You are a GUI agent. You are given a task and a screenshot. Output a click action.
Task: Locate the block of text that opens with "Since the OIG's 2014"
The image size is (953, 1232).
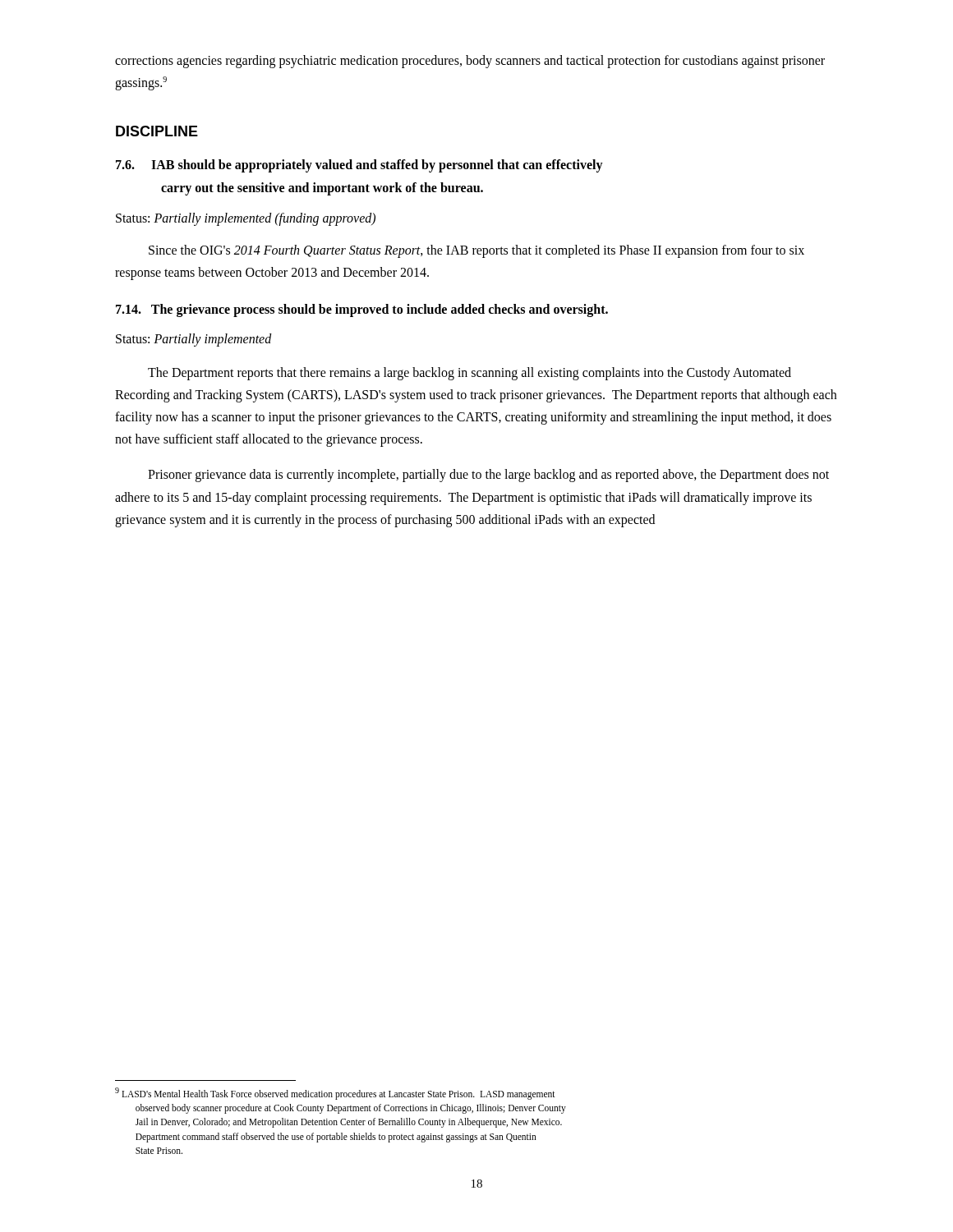[460, 261]
